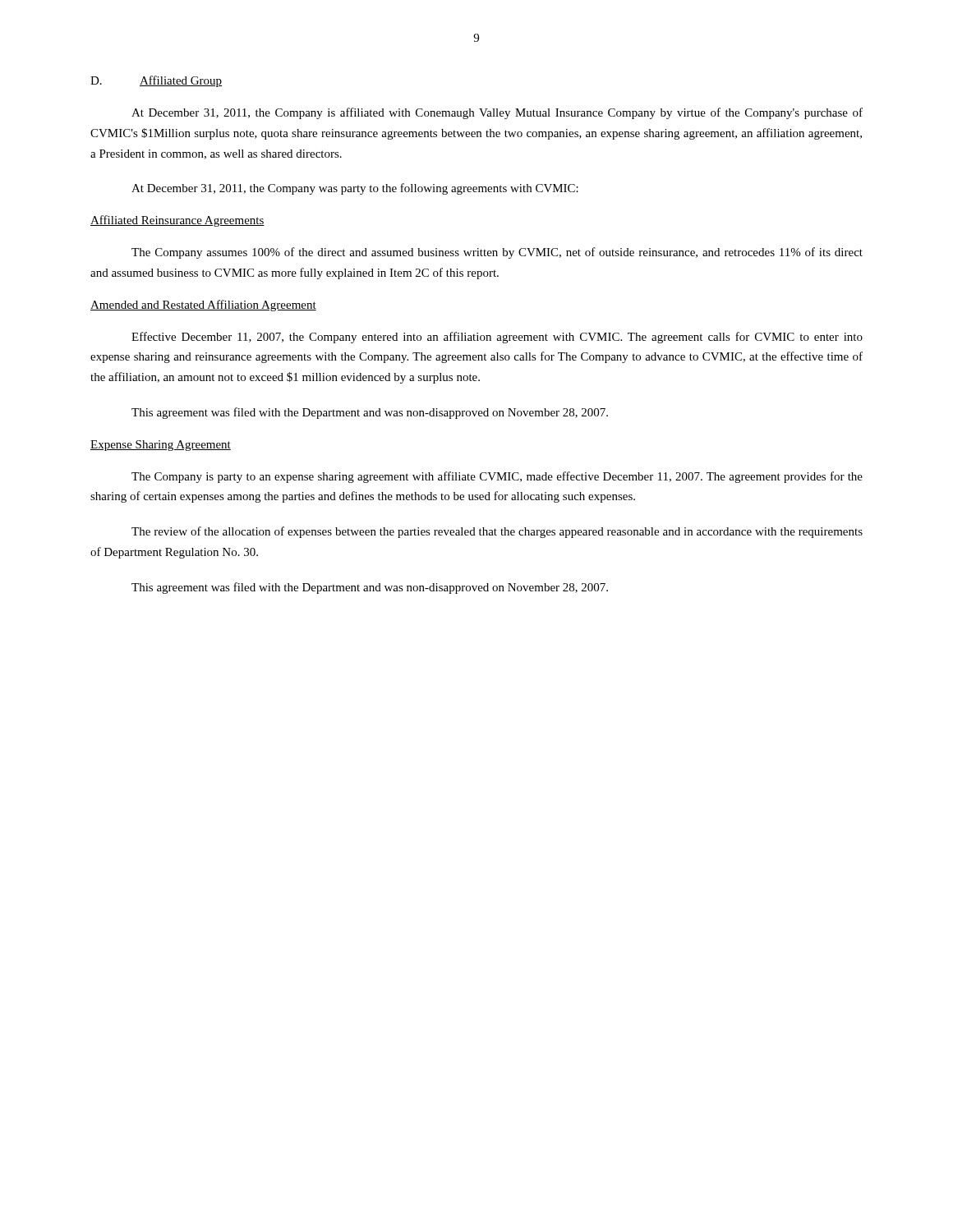Click on the text block with the text "The review of the allocation"
Viewport: 953px width, 1232px height.
tap(476, 542)
